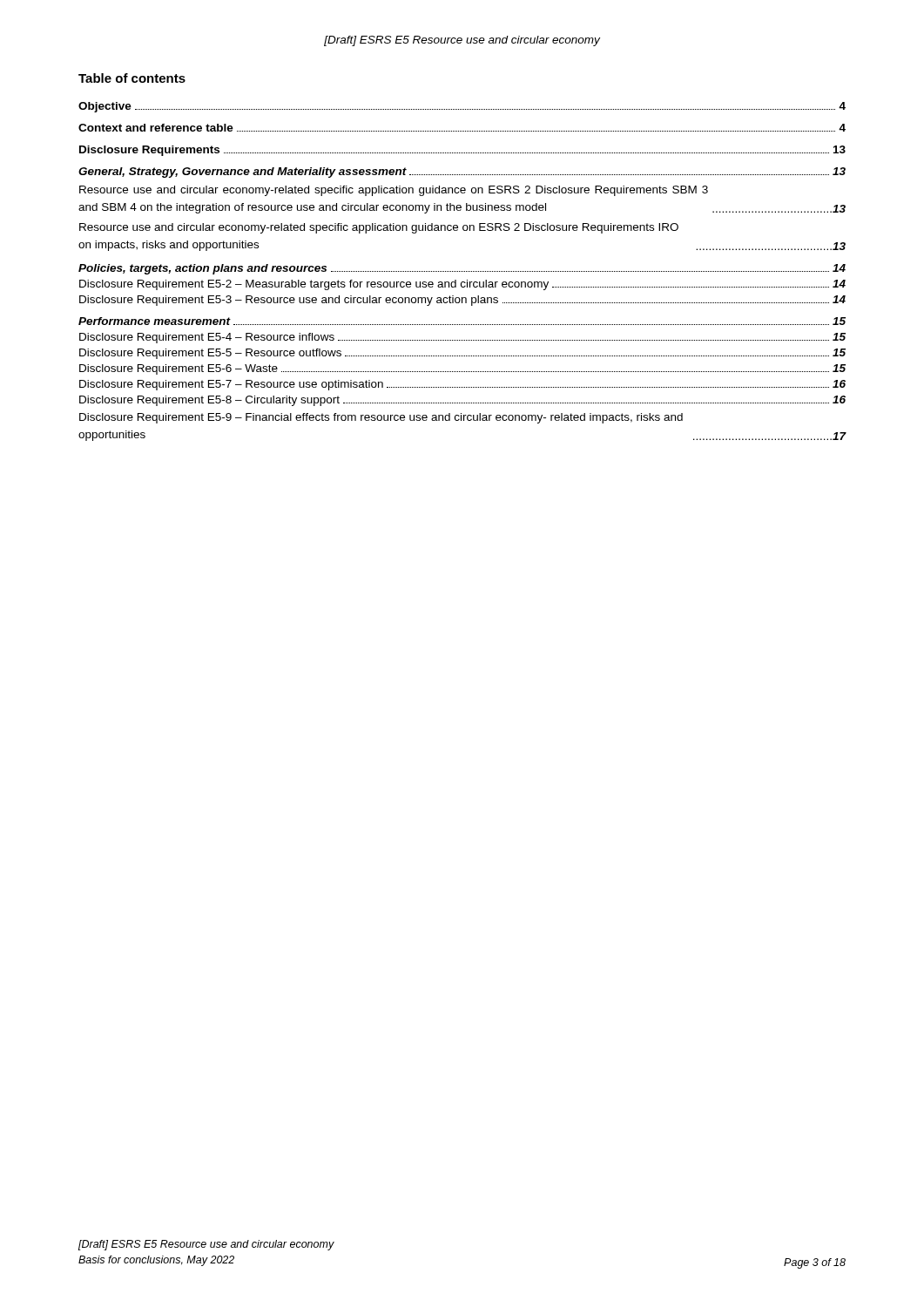
Task: Navigate to the passage starting "Disclosure Requirement E5-6 – Waste"
Action: tap(462, 368)
